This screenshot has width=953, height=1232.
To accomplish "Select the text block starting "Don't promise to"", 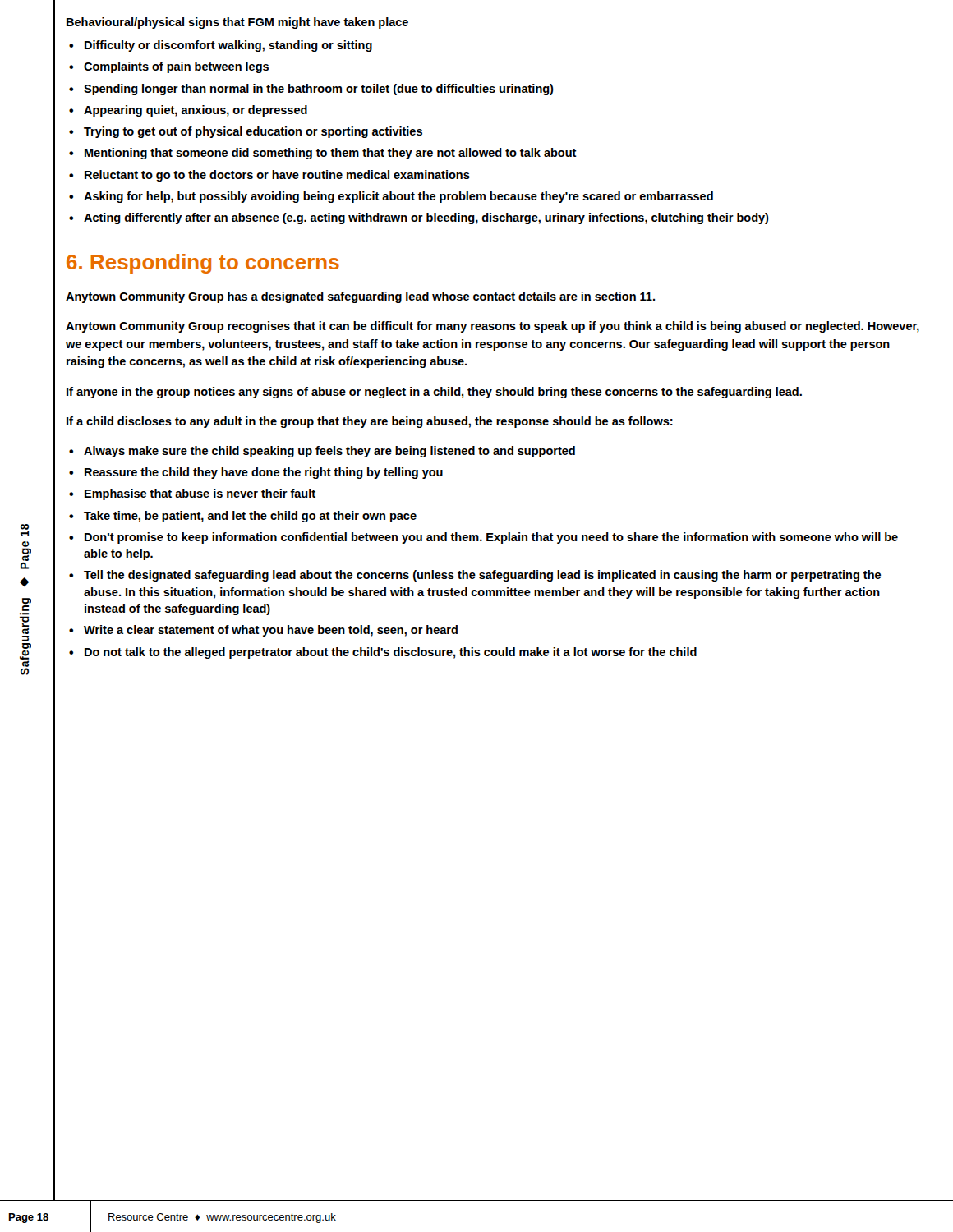I will 493,545.
